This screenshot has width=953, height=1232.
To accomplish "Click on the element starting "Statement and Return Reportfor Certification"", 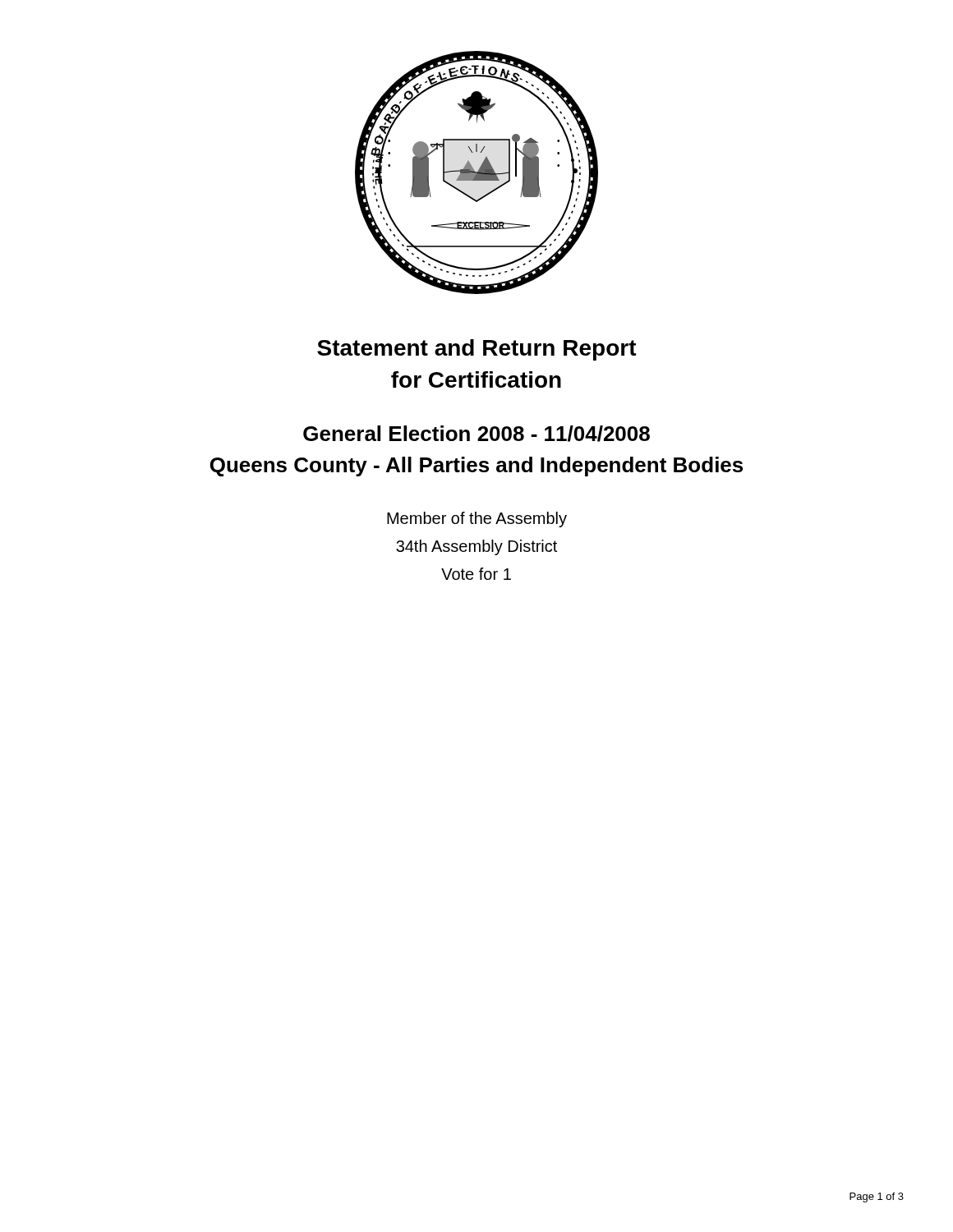I will (x=476, y=364).
